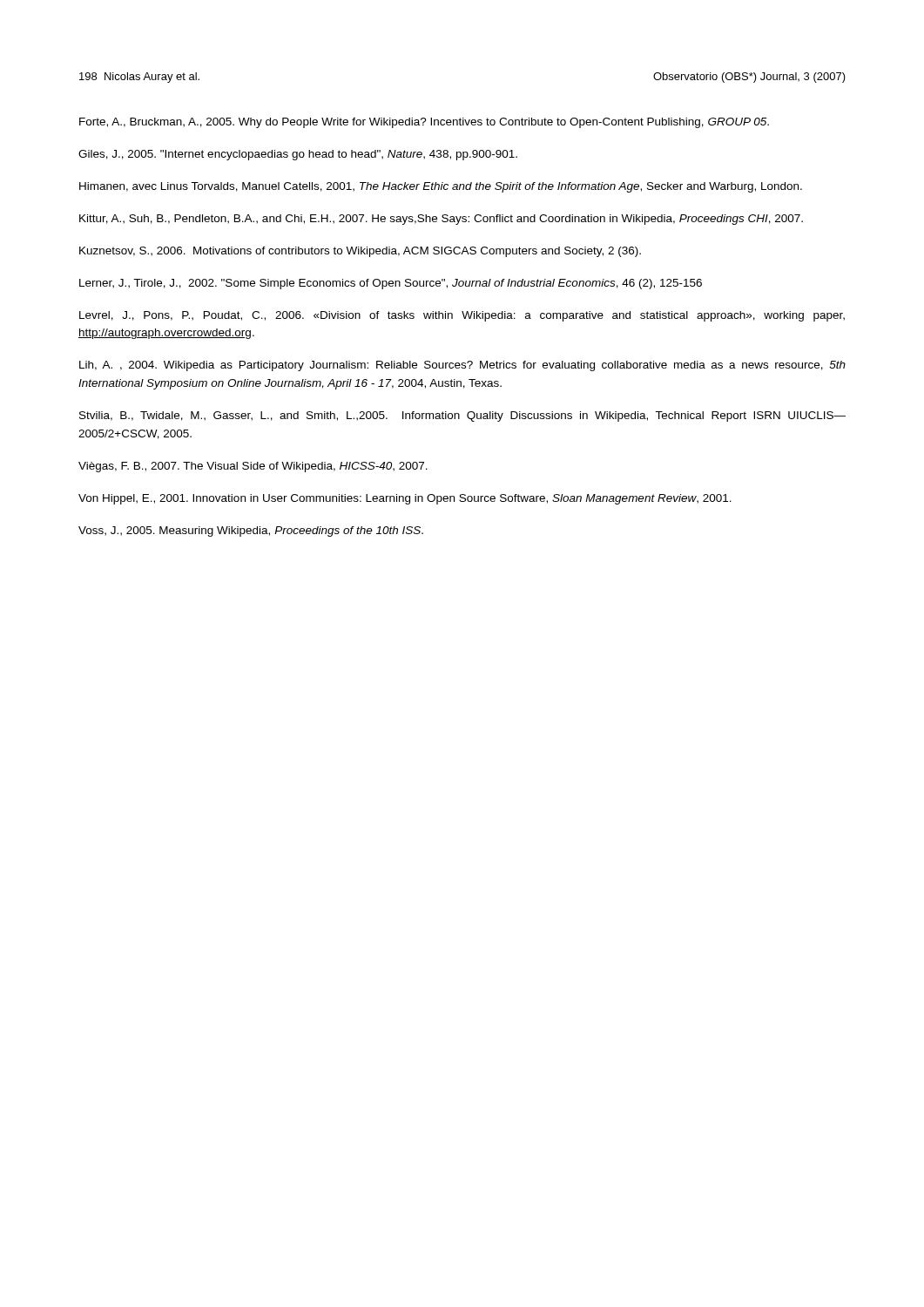Select the region starting "Levrel, J., Pons, P., Poudat, C.,"
The width and height of the screenshot is (924, 1307).
(462, 324)
